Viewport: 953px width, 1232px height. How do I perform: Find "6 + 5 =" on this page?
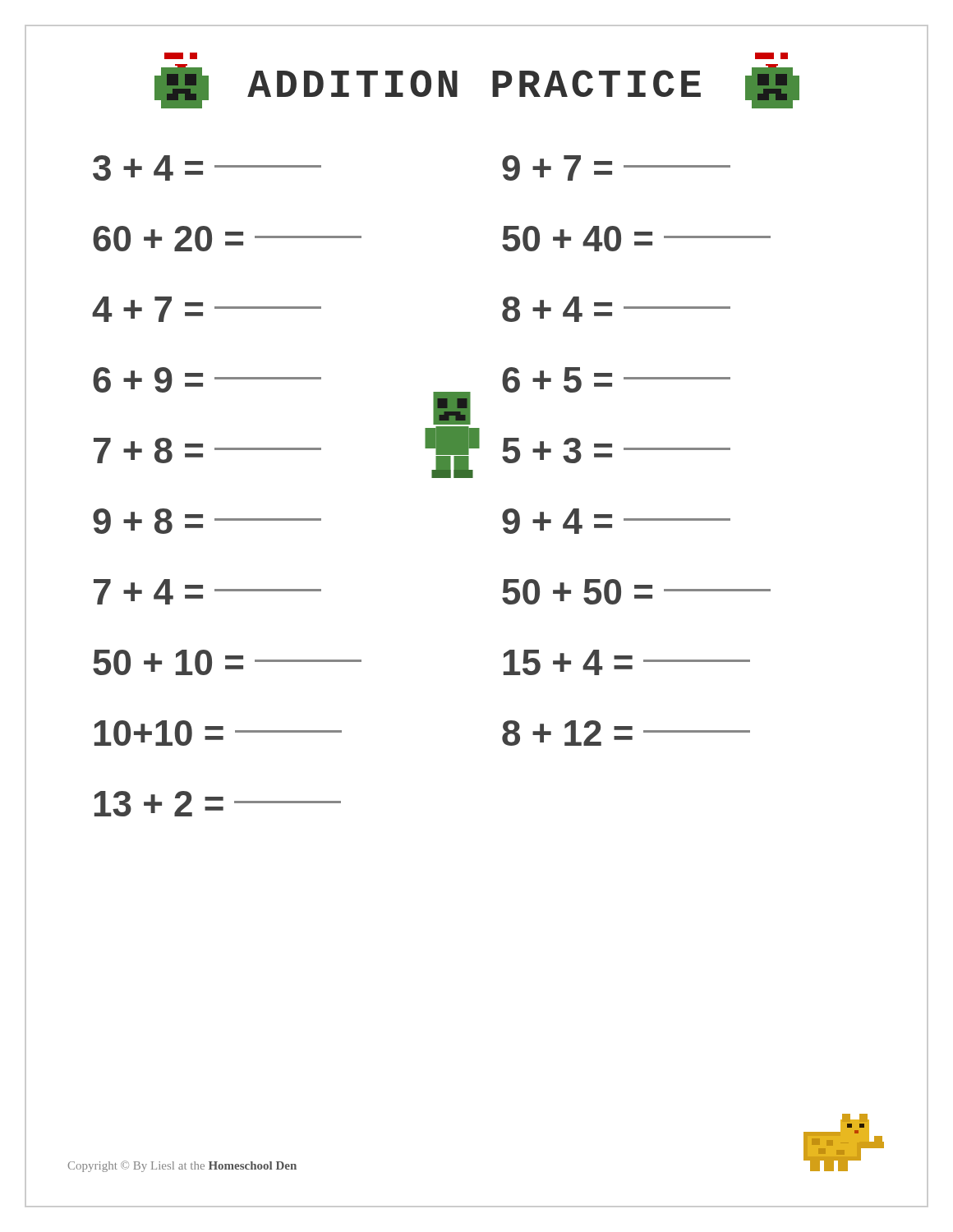point(616,380)
